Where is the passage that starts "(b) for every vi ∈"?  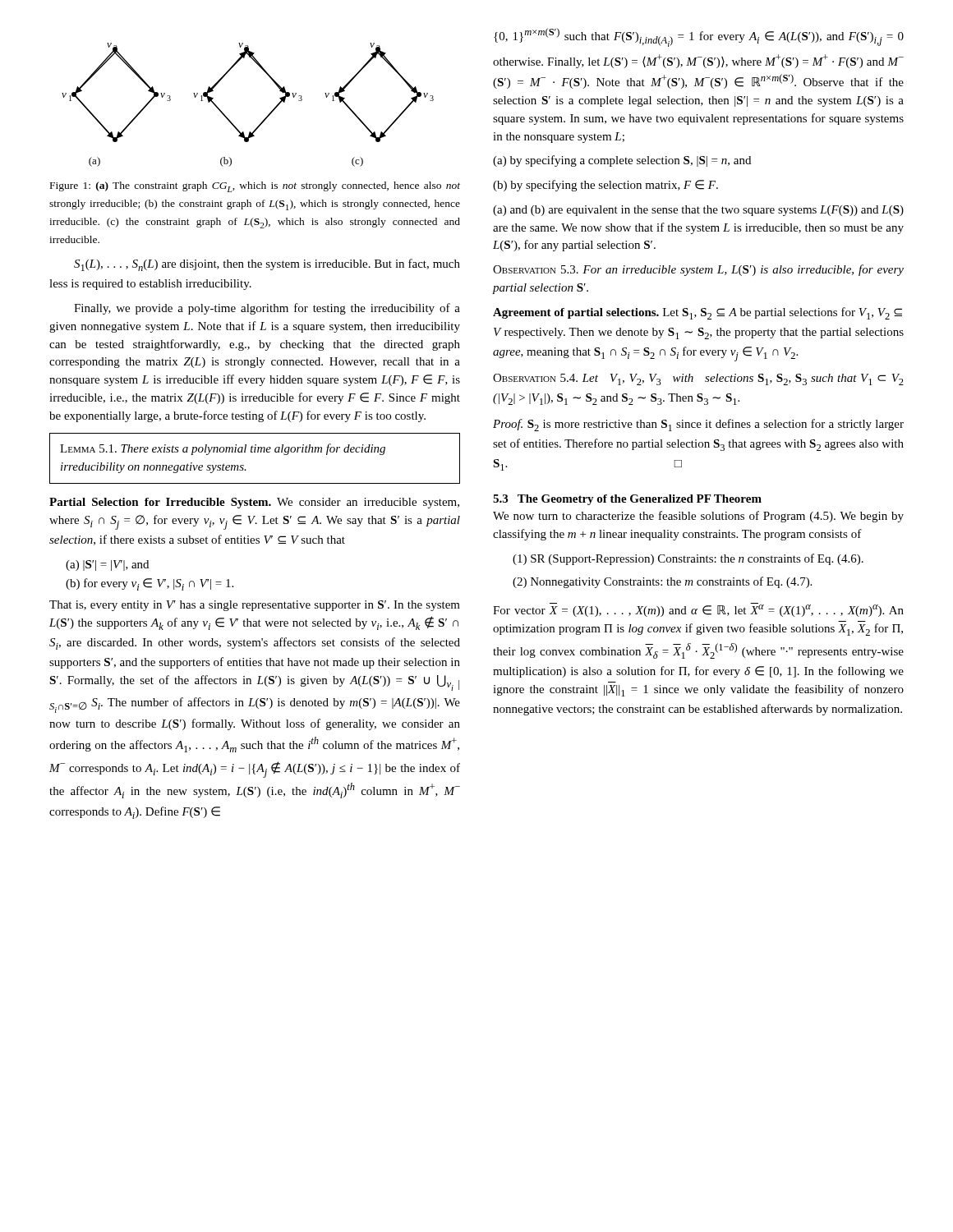pyautogui.click(x=150, y=585)
